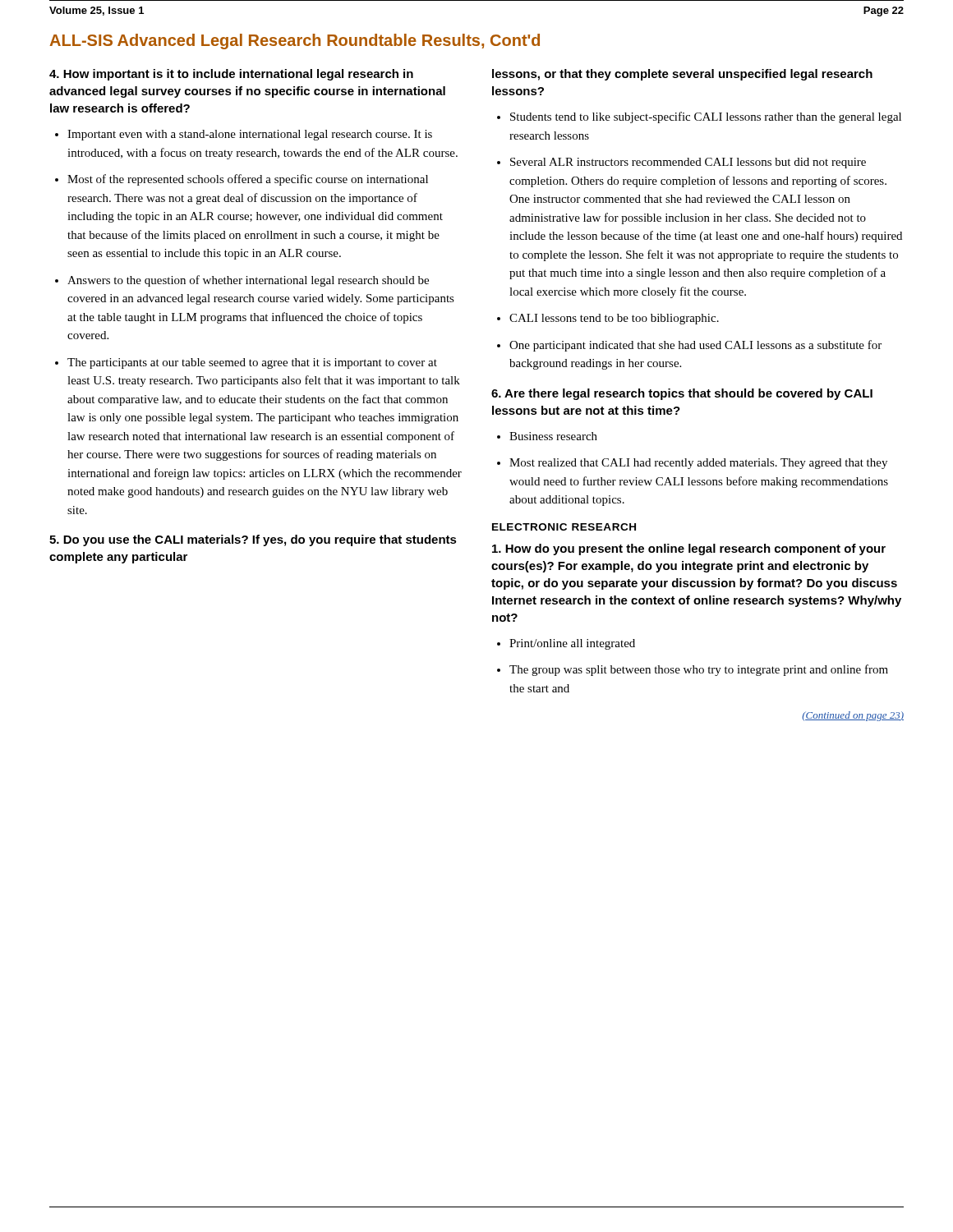Image resolution: width=953 pixels, height=1232 pixels.
Task: Navigate to the block starting "lessons, or that they complete"
Action: (682, 82)
